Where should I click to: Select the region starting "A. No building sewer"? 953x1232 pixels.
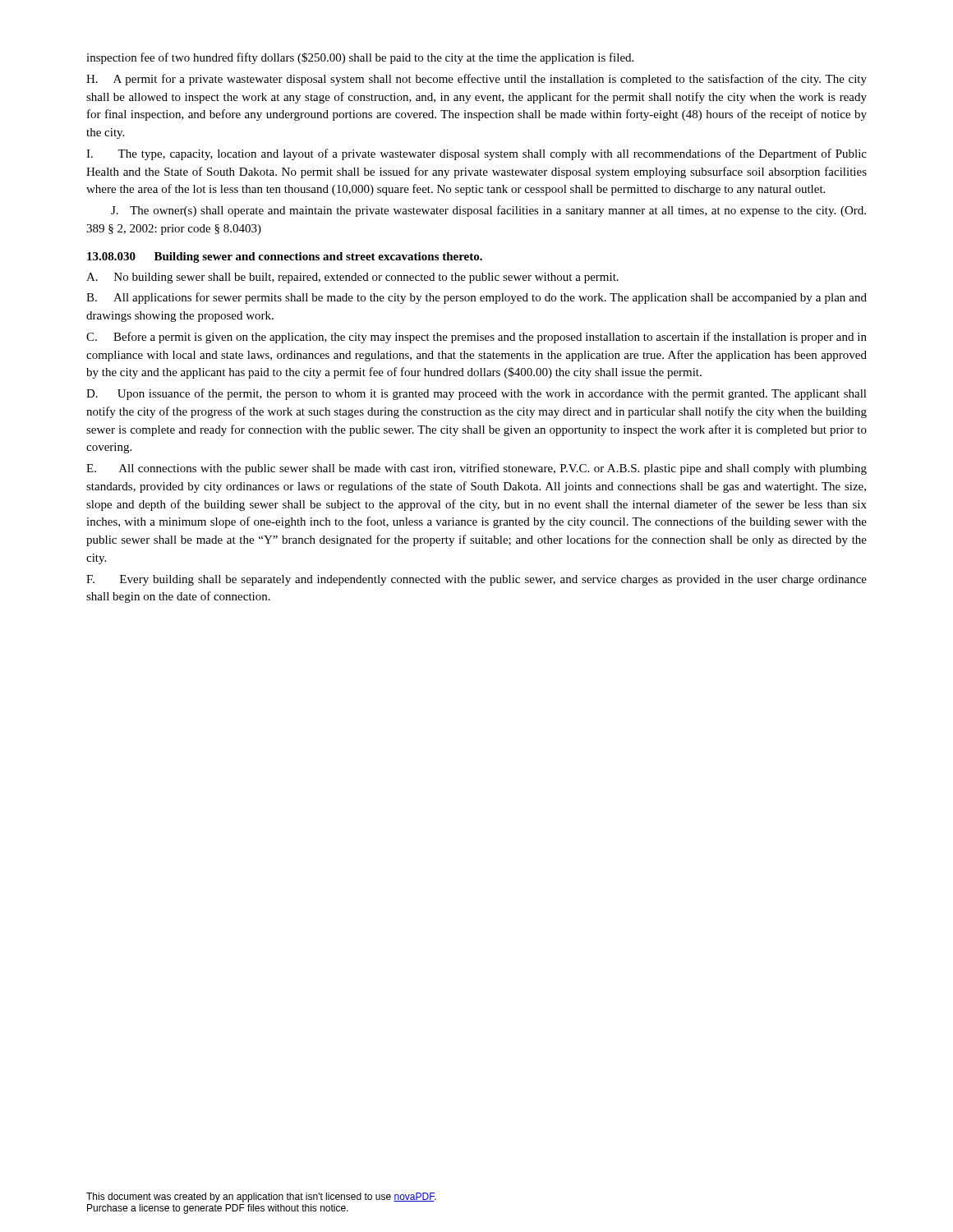tap(353, 276)
